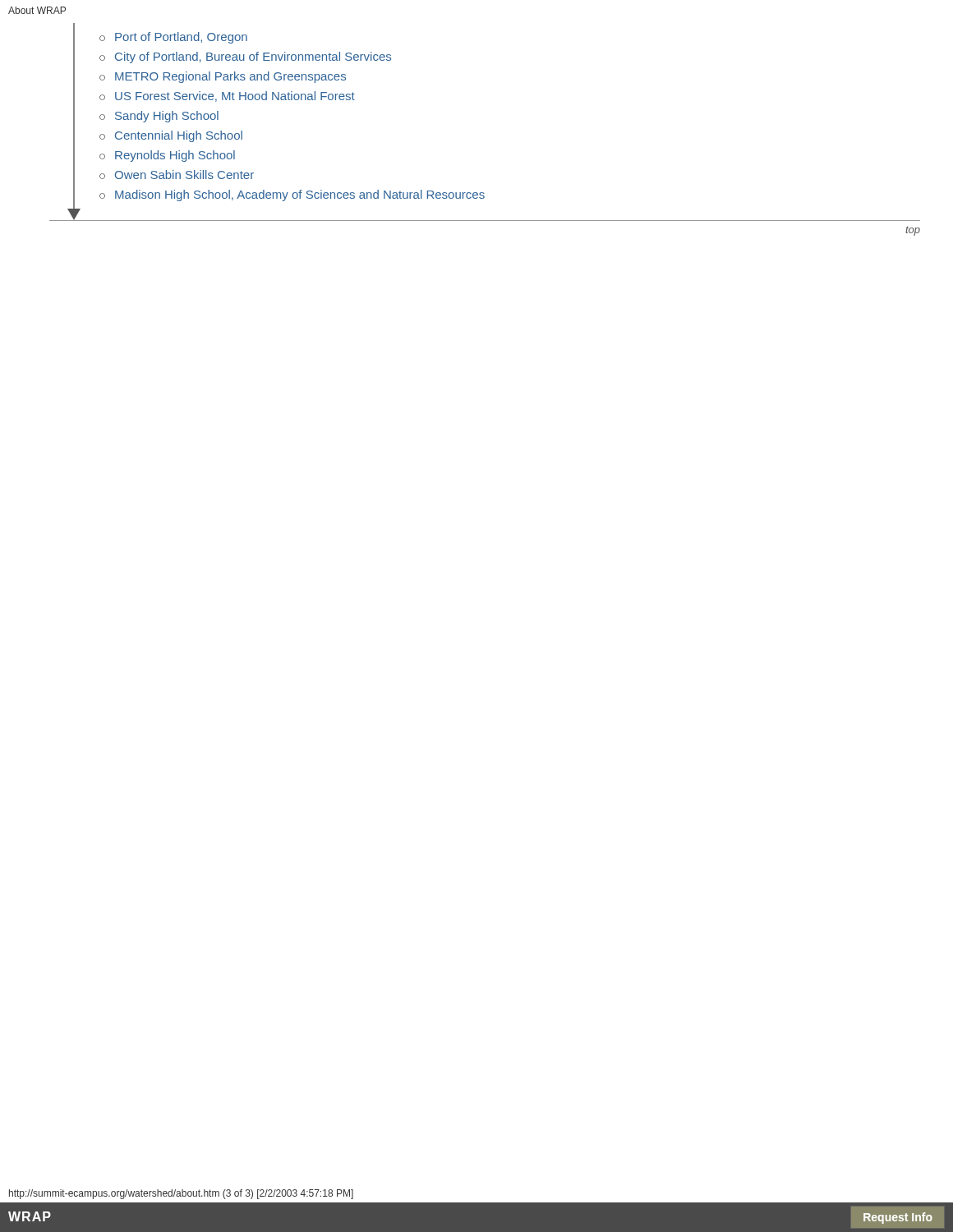Locate the text block starting "○ US Forest Service, Mt Hood National"
Viewport: 953px width, 1232px height.
pos(227,96)
